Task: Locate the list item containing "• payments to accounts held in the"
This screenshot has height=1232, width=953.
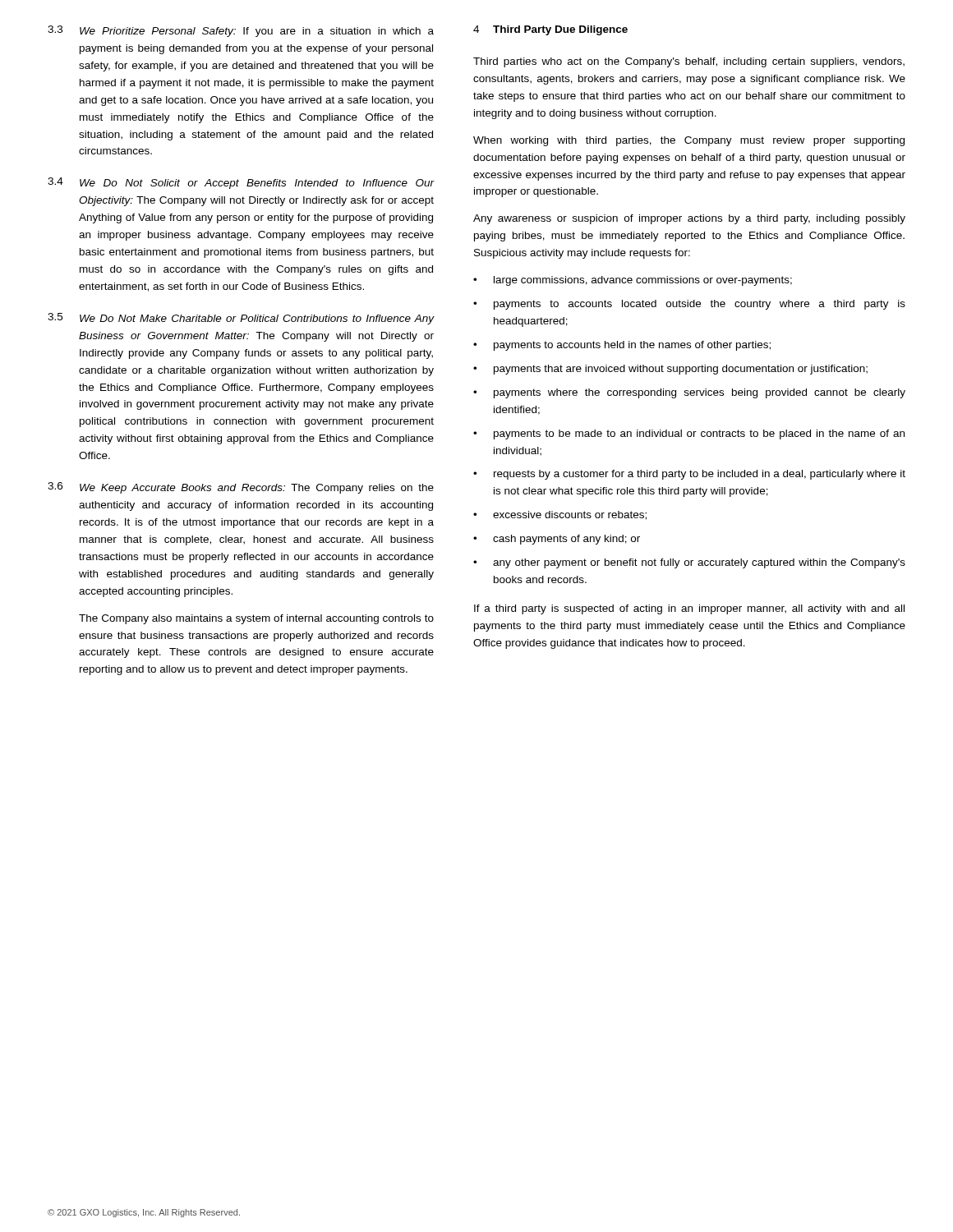Action: tap(622, 345)
